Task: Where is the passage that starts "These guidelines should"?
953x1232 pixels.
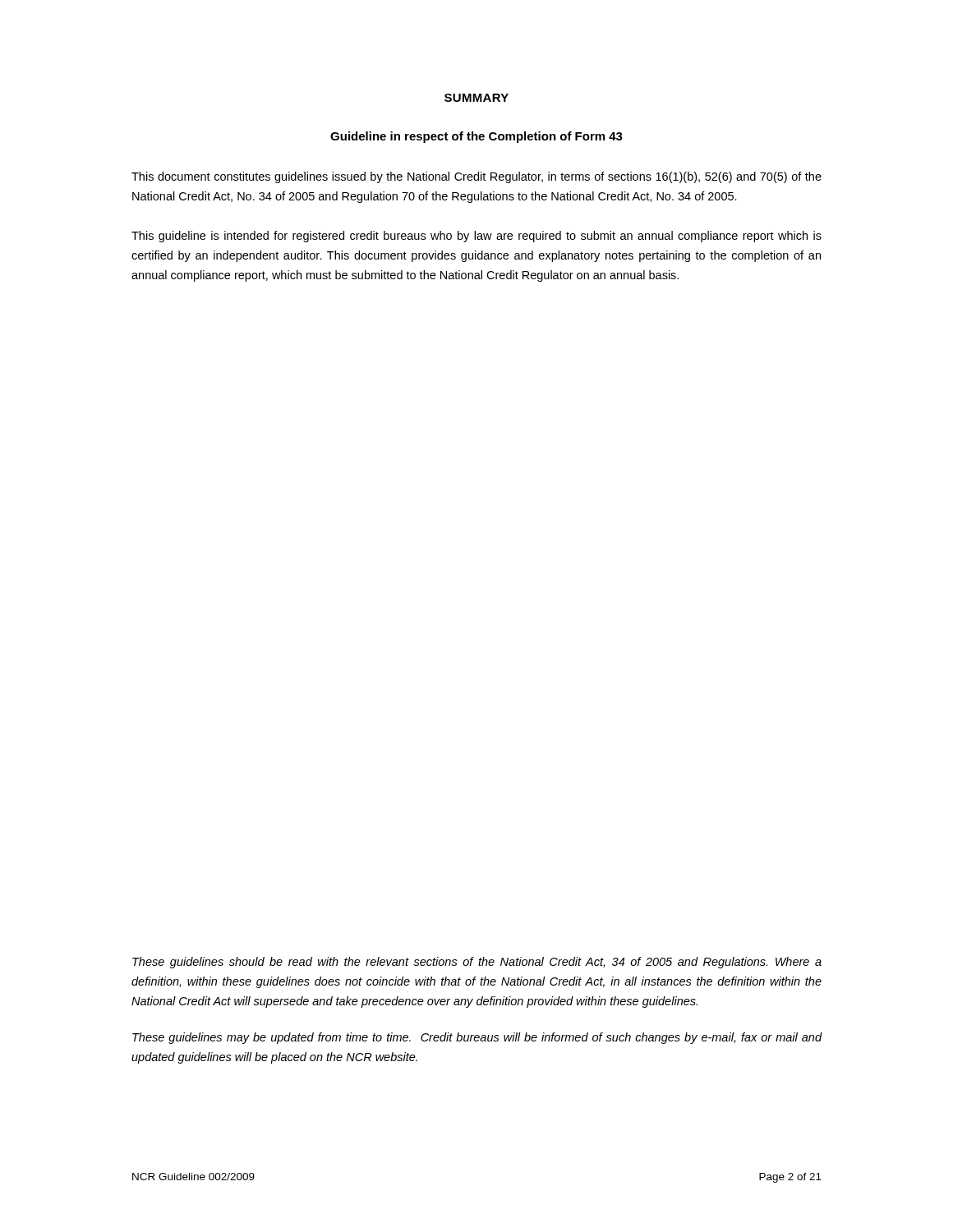Action: [476, 981]
